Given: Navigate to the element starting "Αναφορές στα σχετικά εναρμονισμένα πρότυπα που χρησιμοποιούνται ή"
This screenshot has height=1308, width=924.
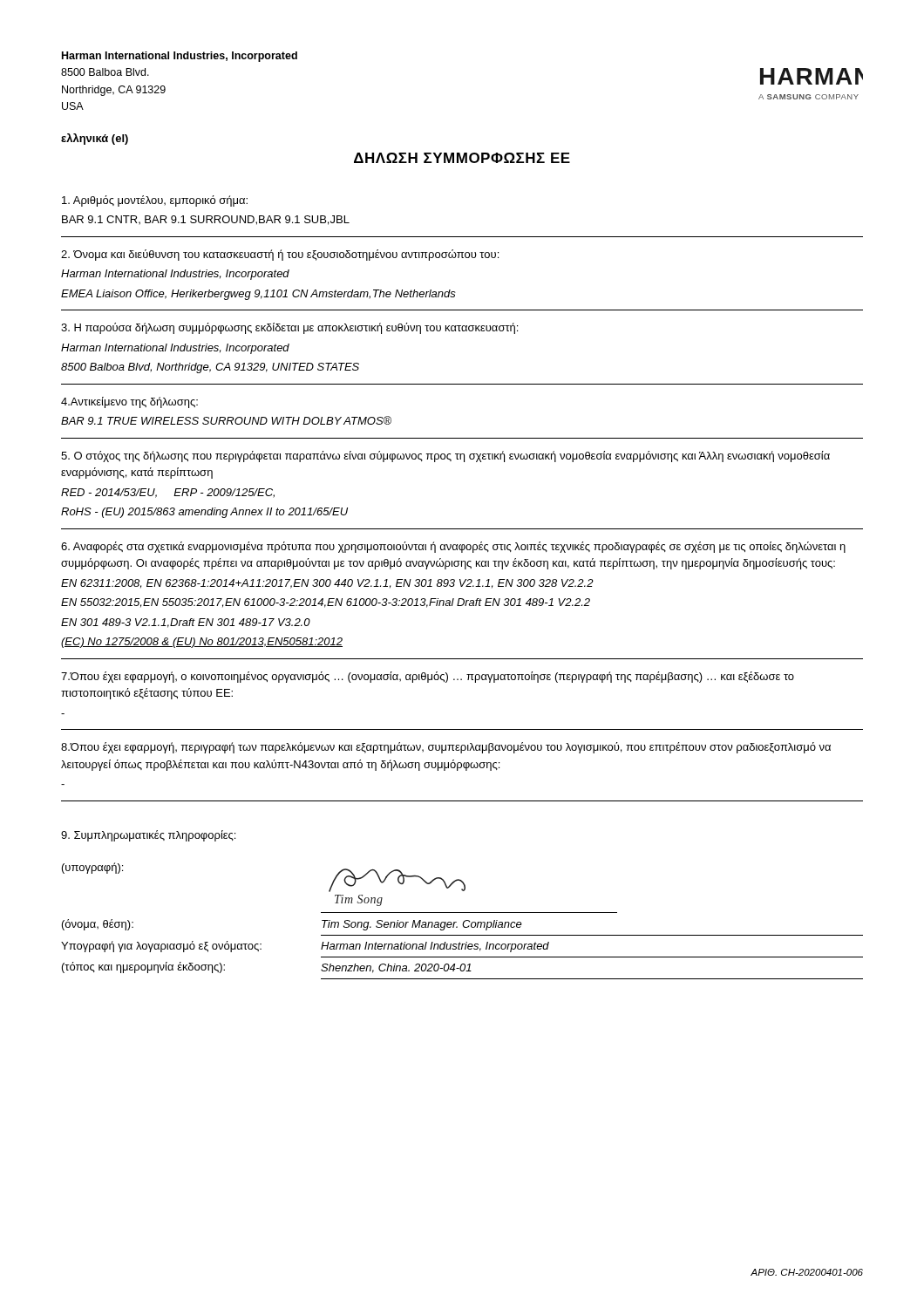Looking at the screenshot, I should [462, 594].
